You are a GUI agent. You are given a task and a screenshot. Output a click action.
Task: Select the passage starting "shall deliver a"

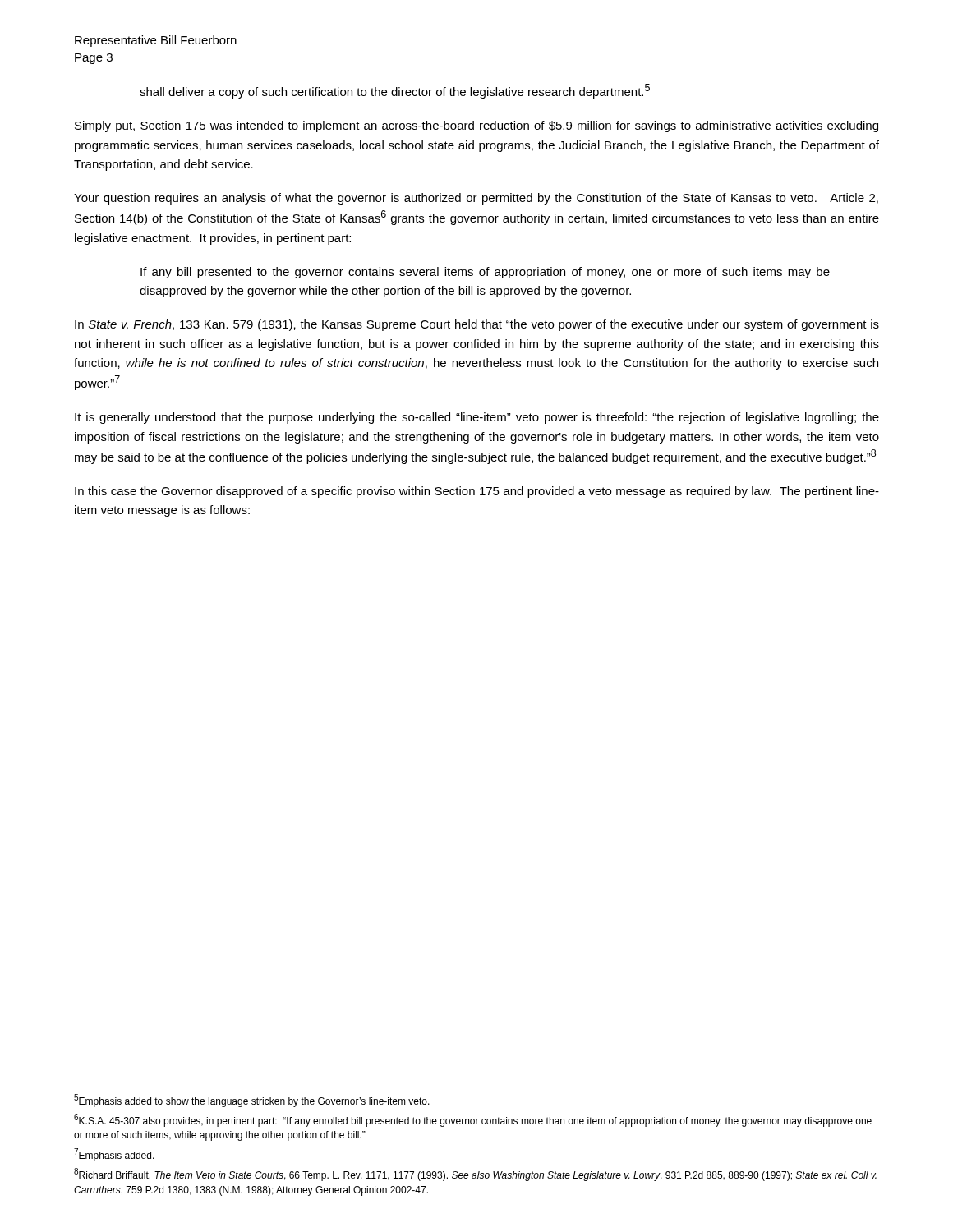[395, 90]
